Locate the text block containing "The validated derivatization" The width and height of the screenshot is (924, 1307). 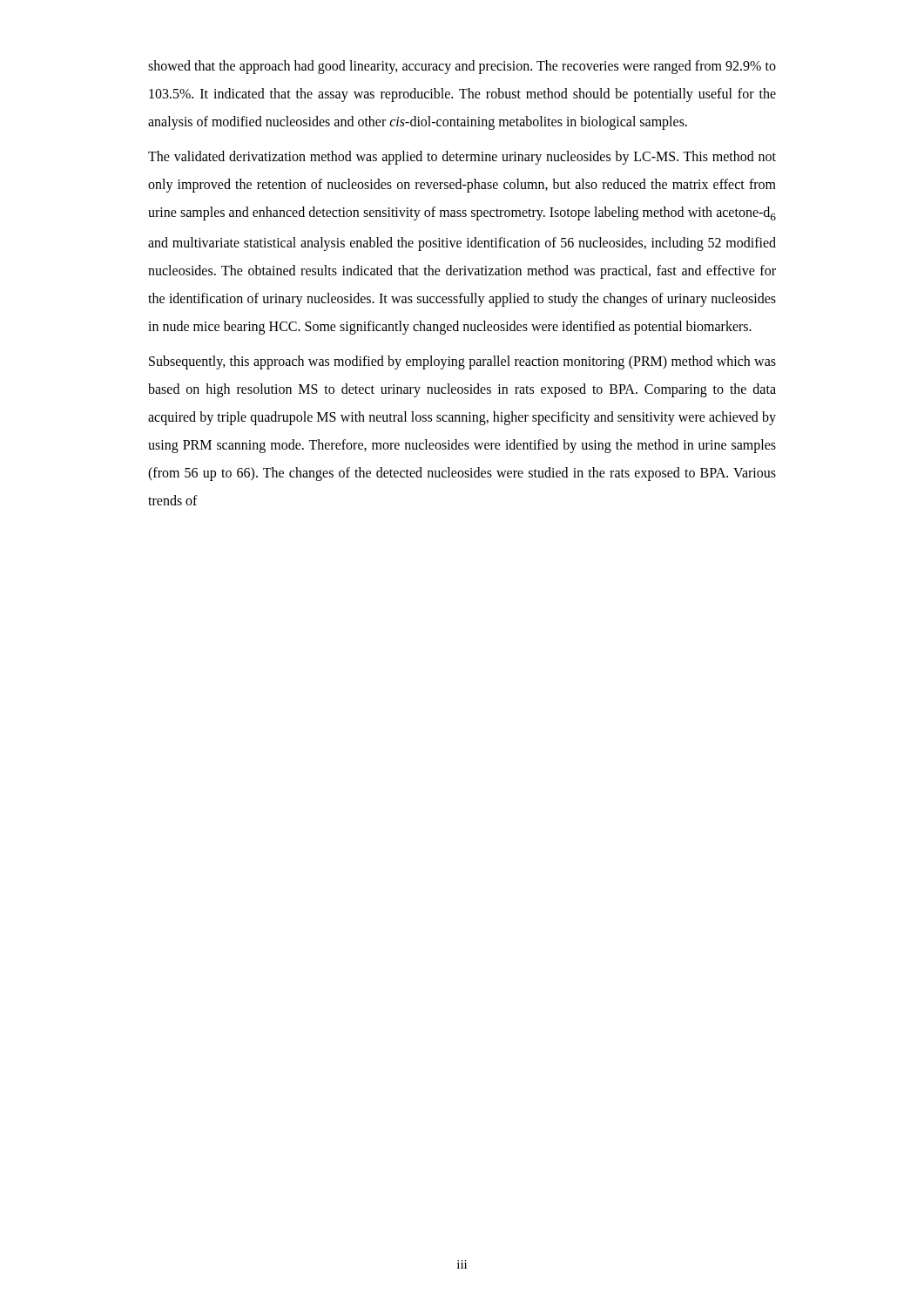(462, 242)
